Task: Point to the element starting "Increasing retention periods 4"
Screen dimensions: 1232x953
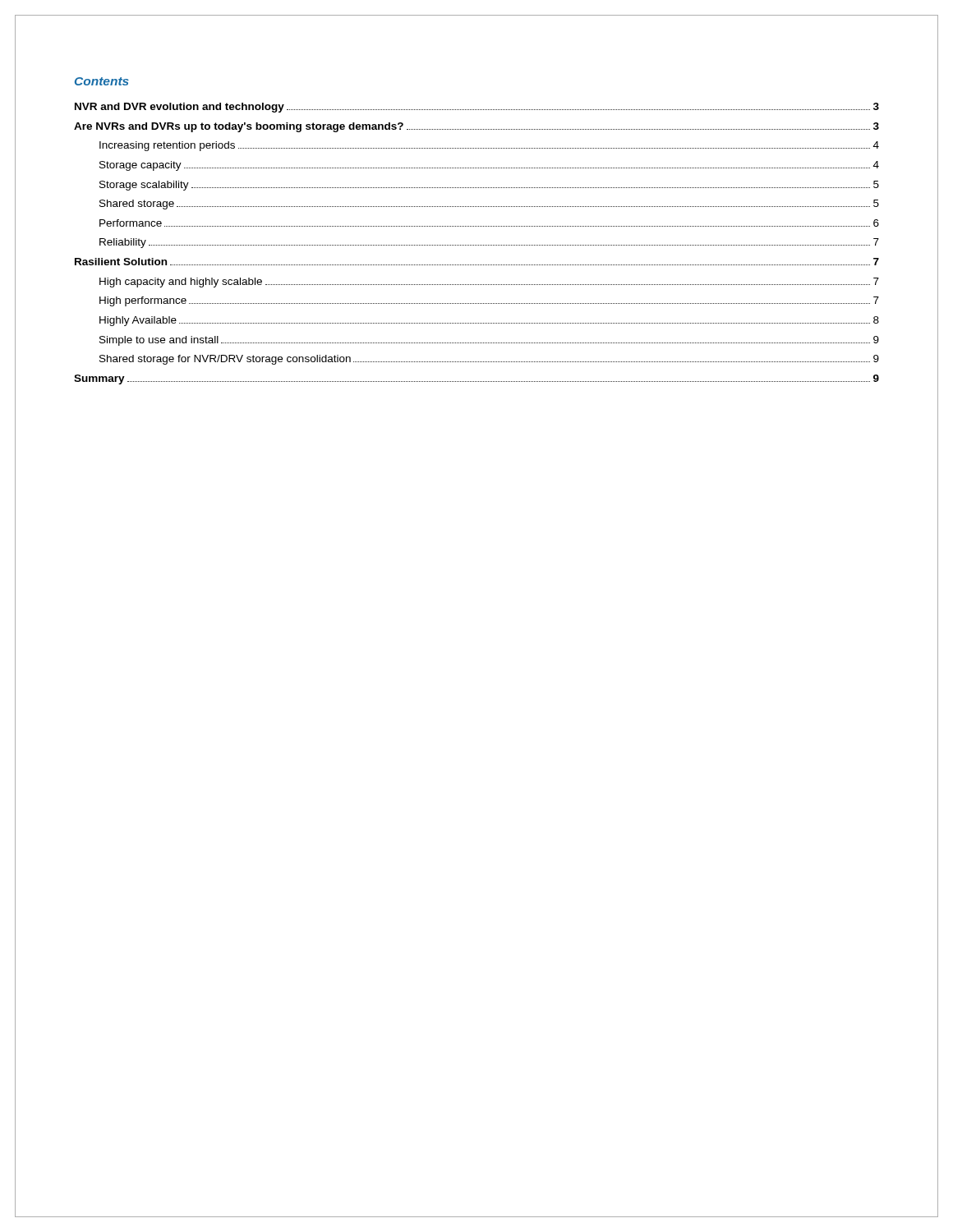Action: [489, 145]
